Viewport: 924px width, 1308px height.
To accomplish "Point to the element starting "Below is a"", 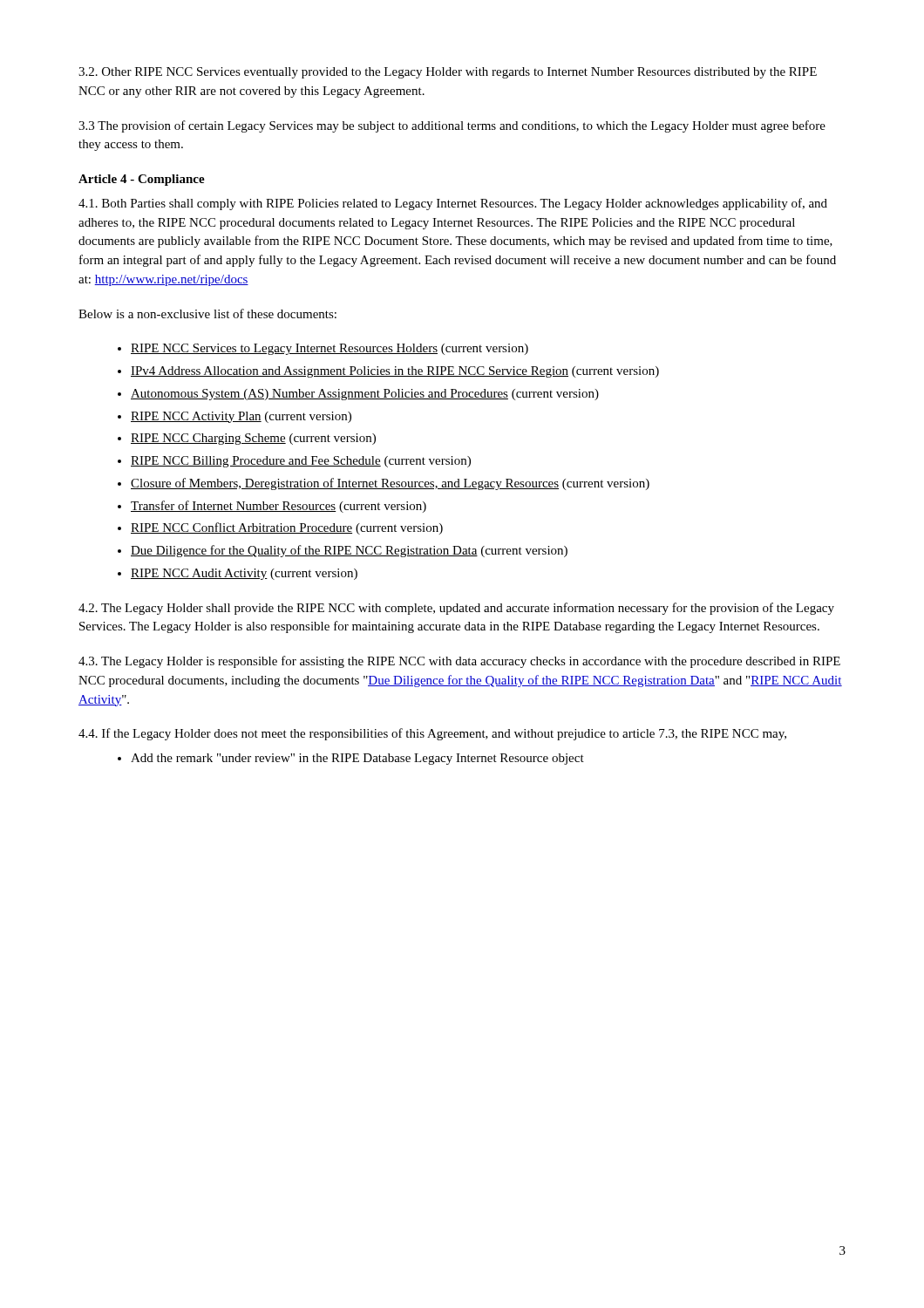I will pyautogui.click(x=208, y=313).
